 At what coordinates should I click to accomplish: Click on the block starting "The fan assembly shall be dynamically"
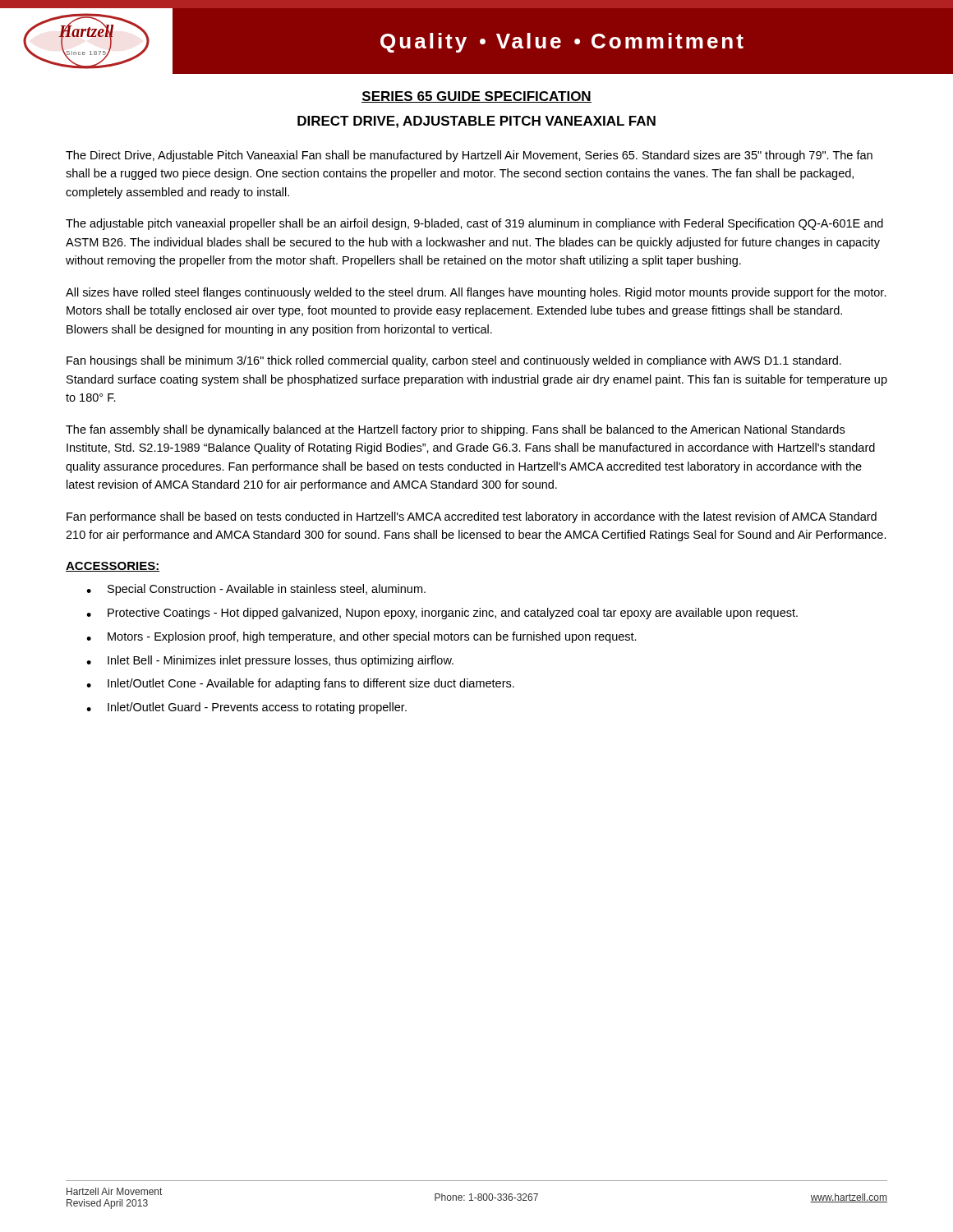(470, 457)
